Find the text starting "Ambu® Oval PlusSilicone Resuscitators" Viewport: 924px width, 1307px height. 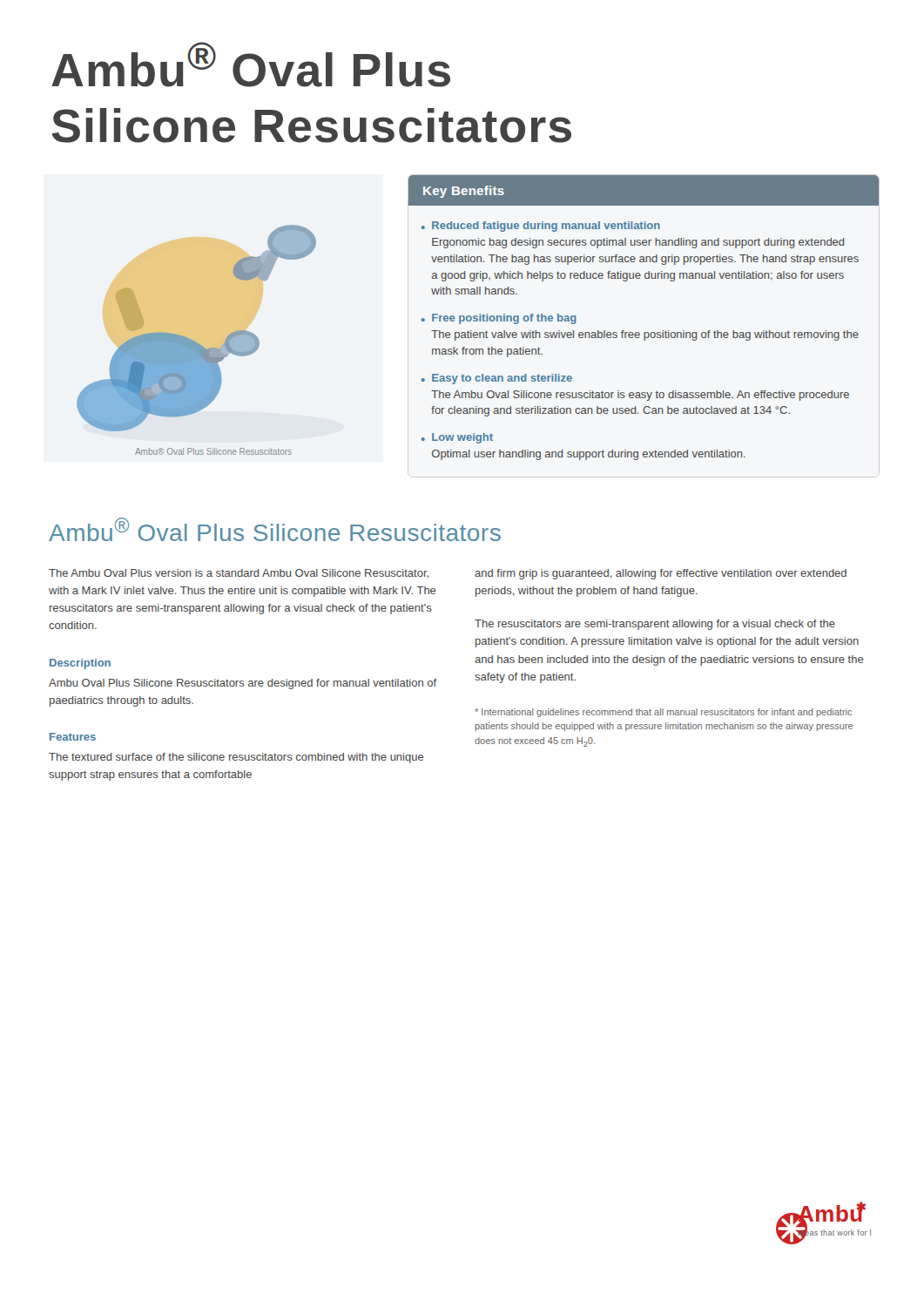(355, 93)
